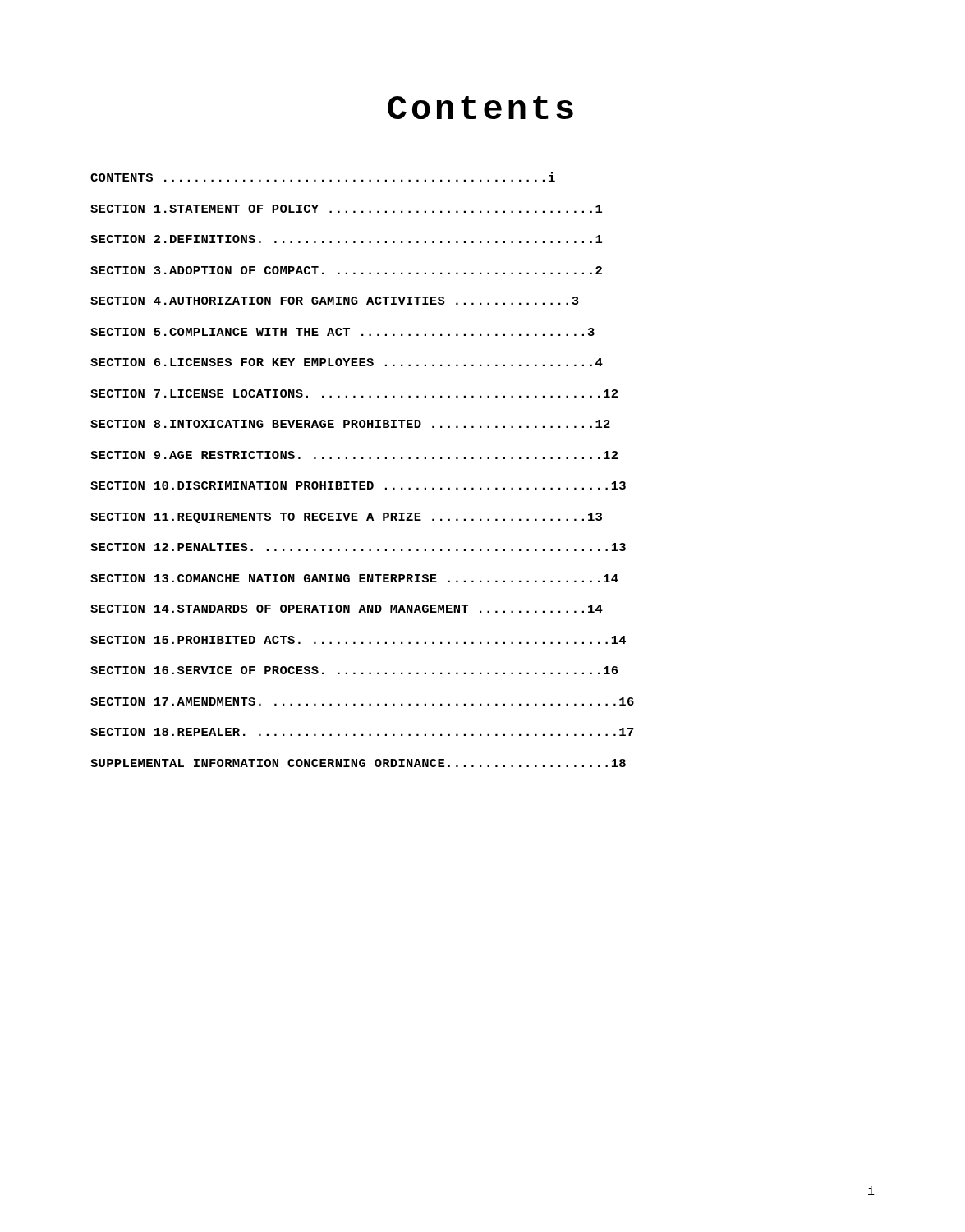
Task: Select the element starting "SECTION 17.AMENDMENTS."
Action: [x=362, y=702]
